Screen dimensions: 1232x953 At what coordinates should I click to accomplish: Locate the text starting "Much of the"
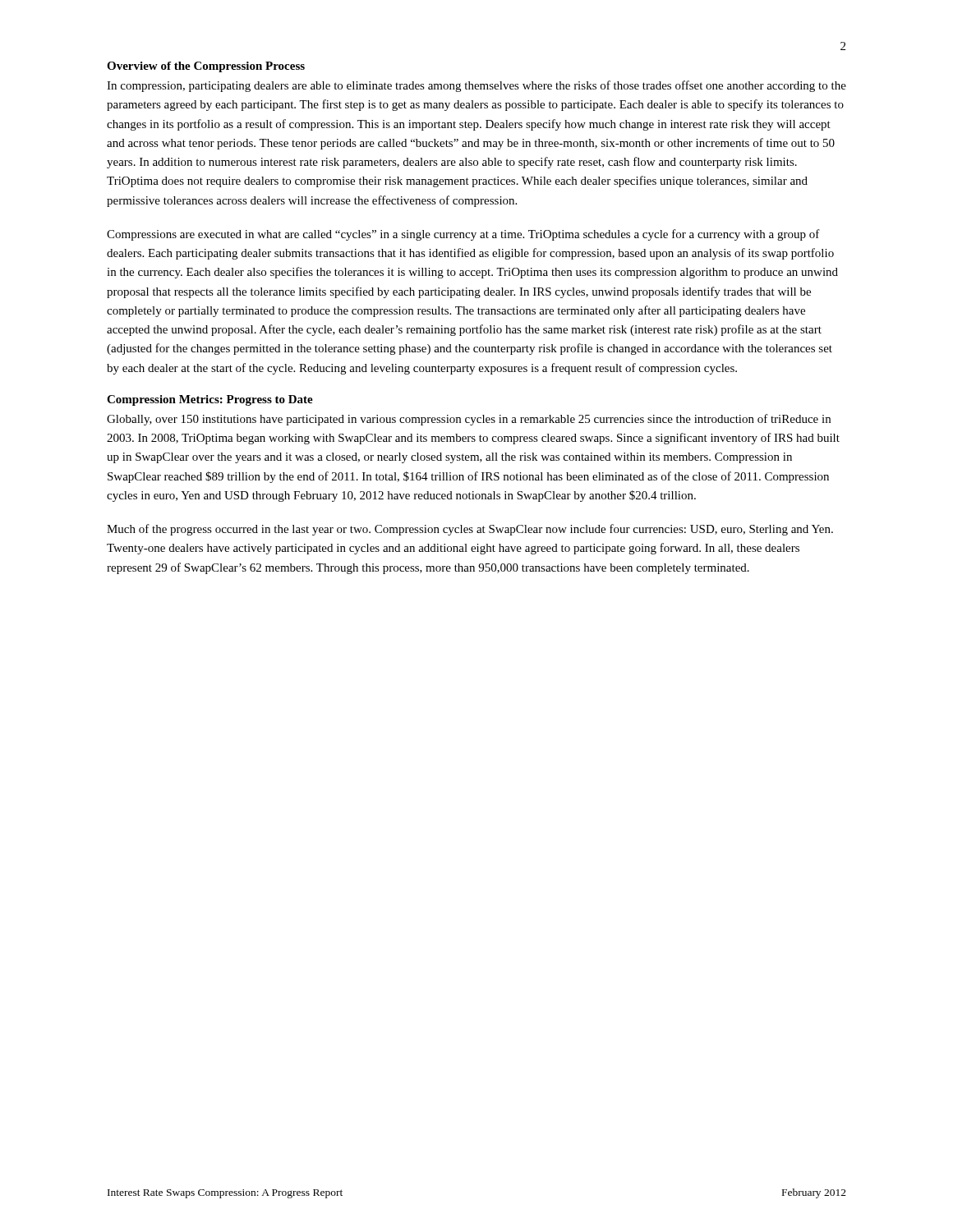[470, 548]
